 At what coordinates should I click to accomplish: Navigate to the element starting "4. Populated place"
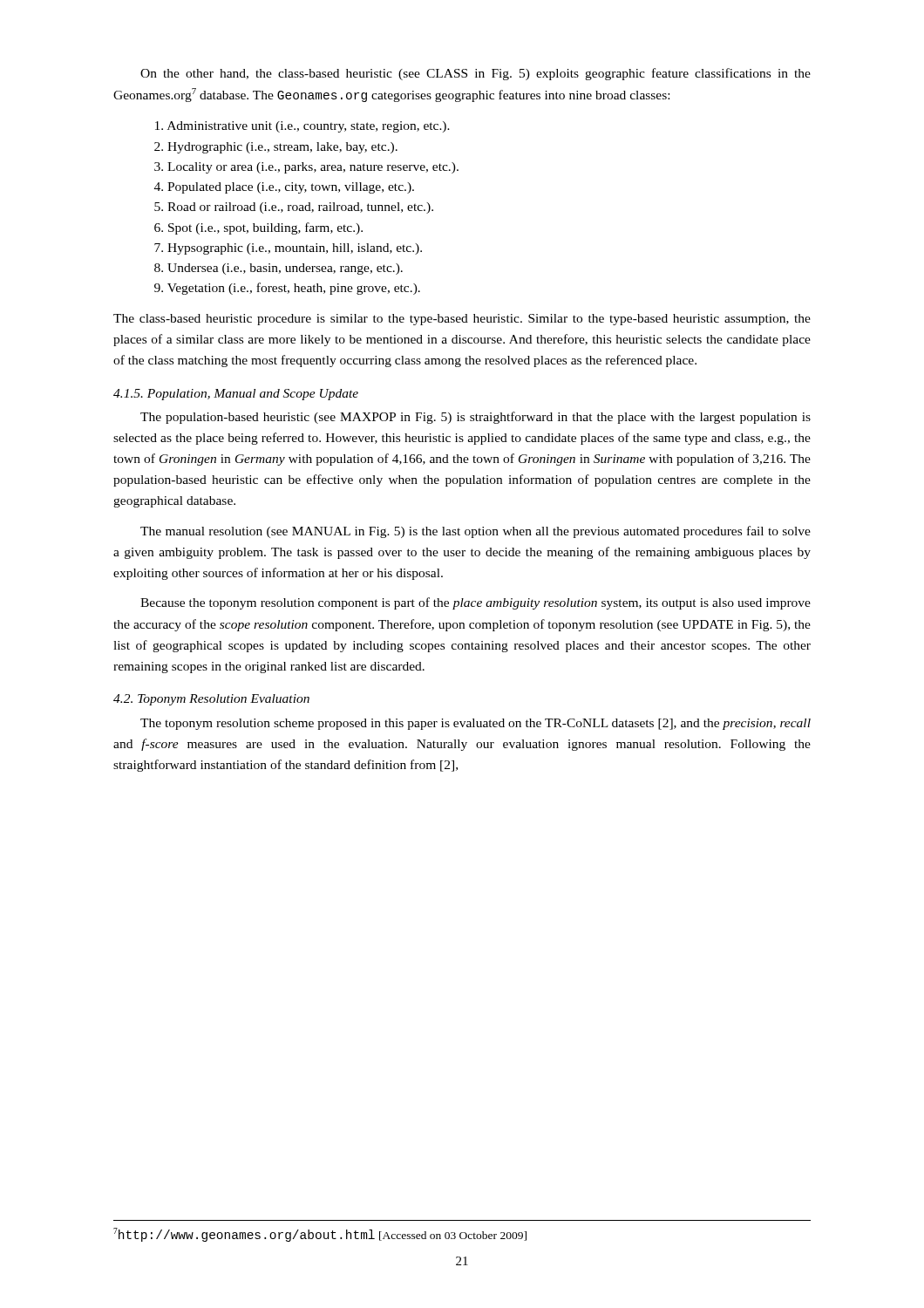tap(284, 186)
